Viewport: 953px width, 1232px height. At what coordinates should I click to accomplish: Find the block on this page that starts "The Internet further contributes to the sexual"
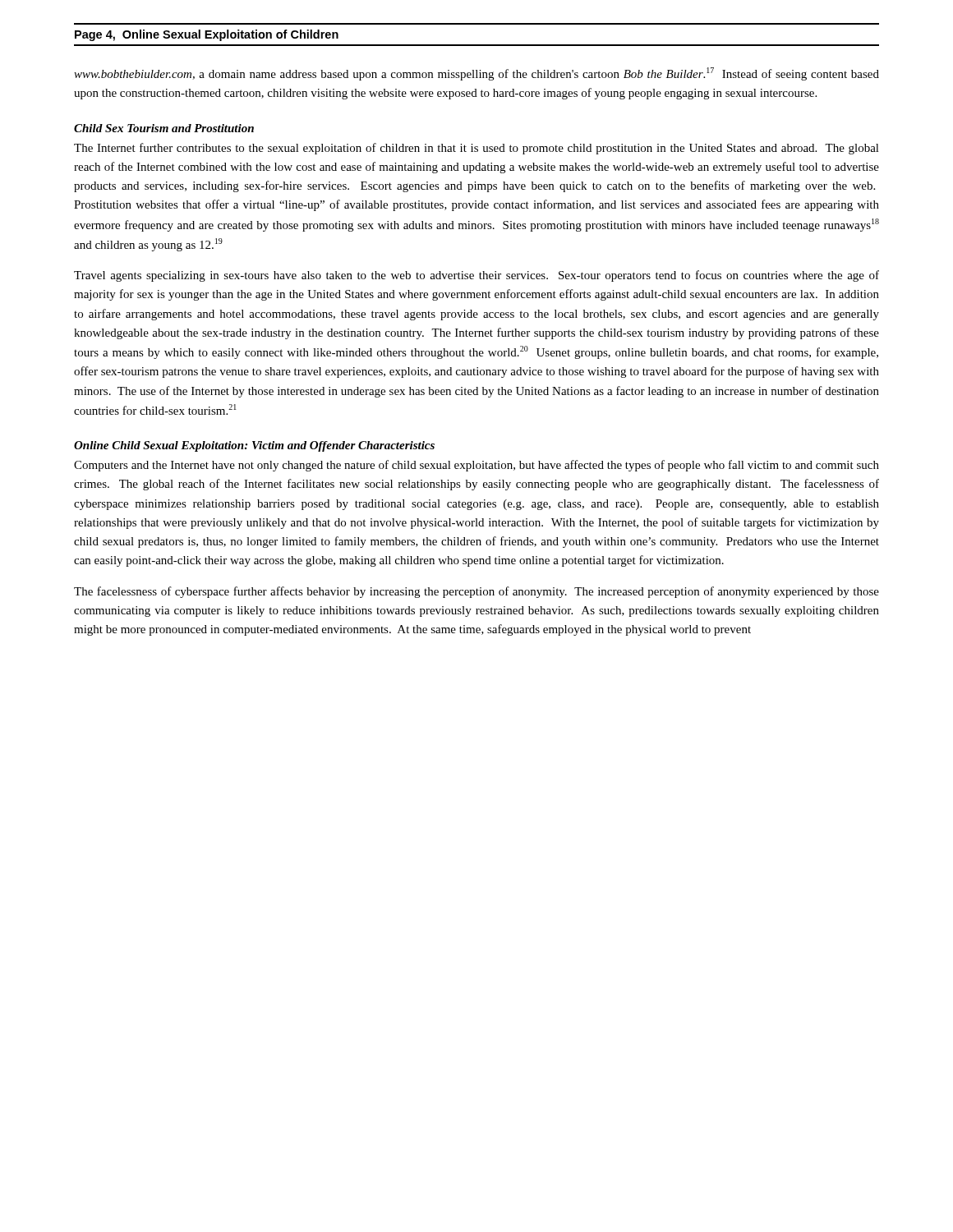point(476,196)
